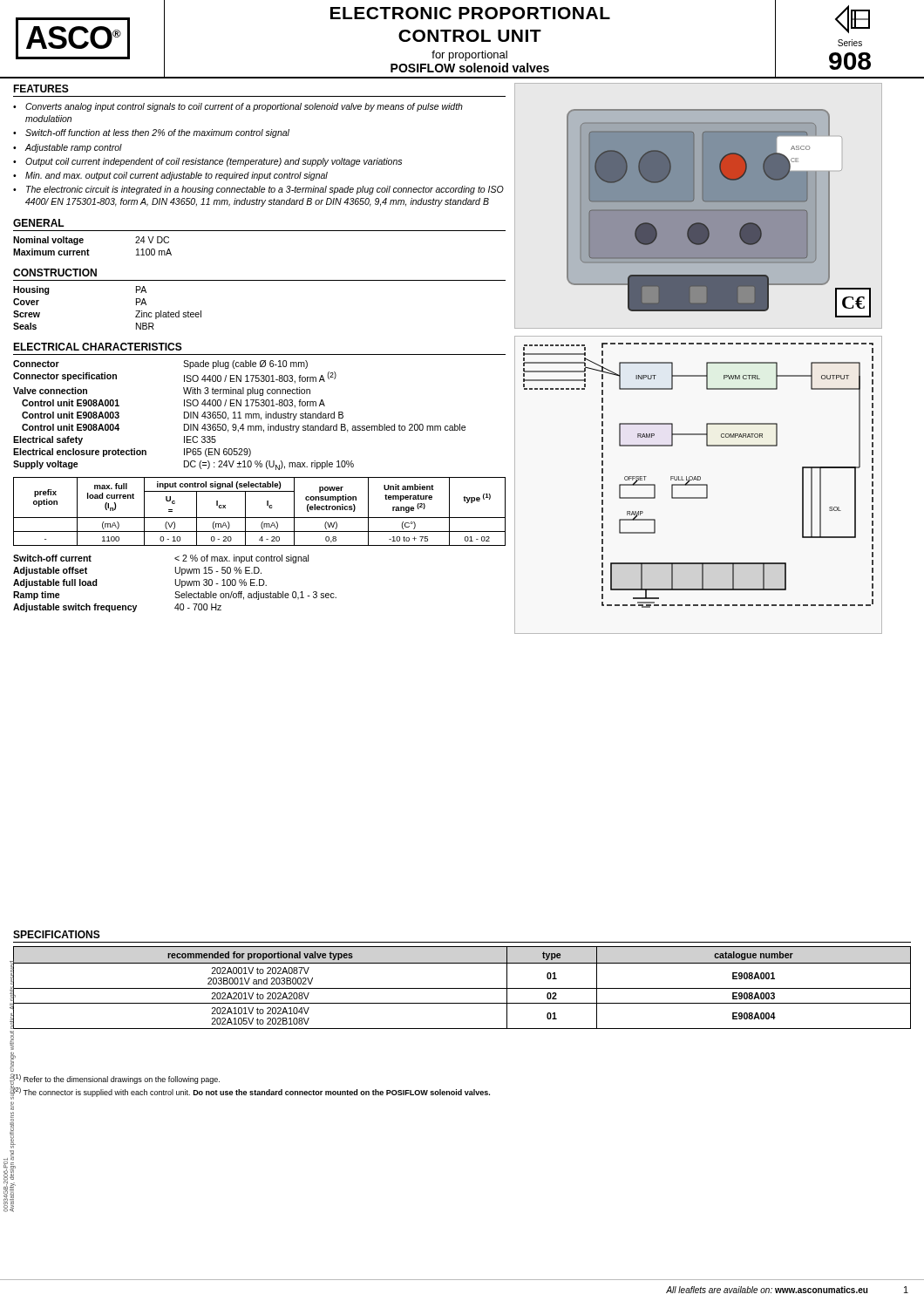
Task: Click on the passage starting "(2) The connector is supplied with each control"
Action: click(x=252, y=1091)
